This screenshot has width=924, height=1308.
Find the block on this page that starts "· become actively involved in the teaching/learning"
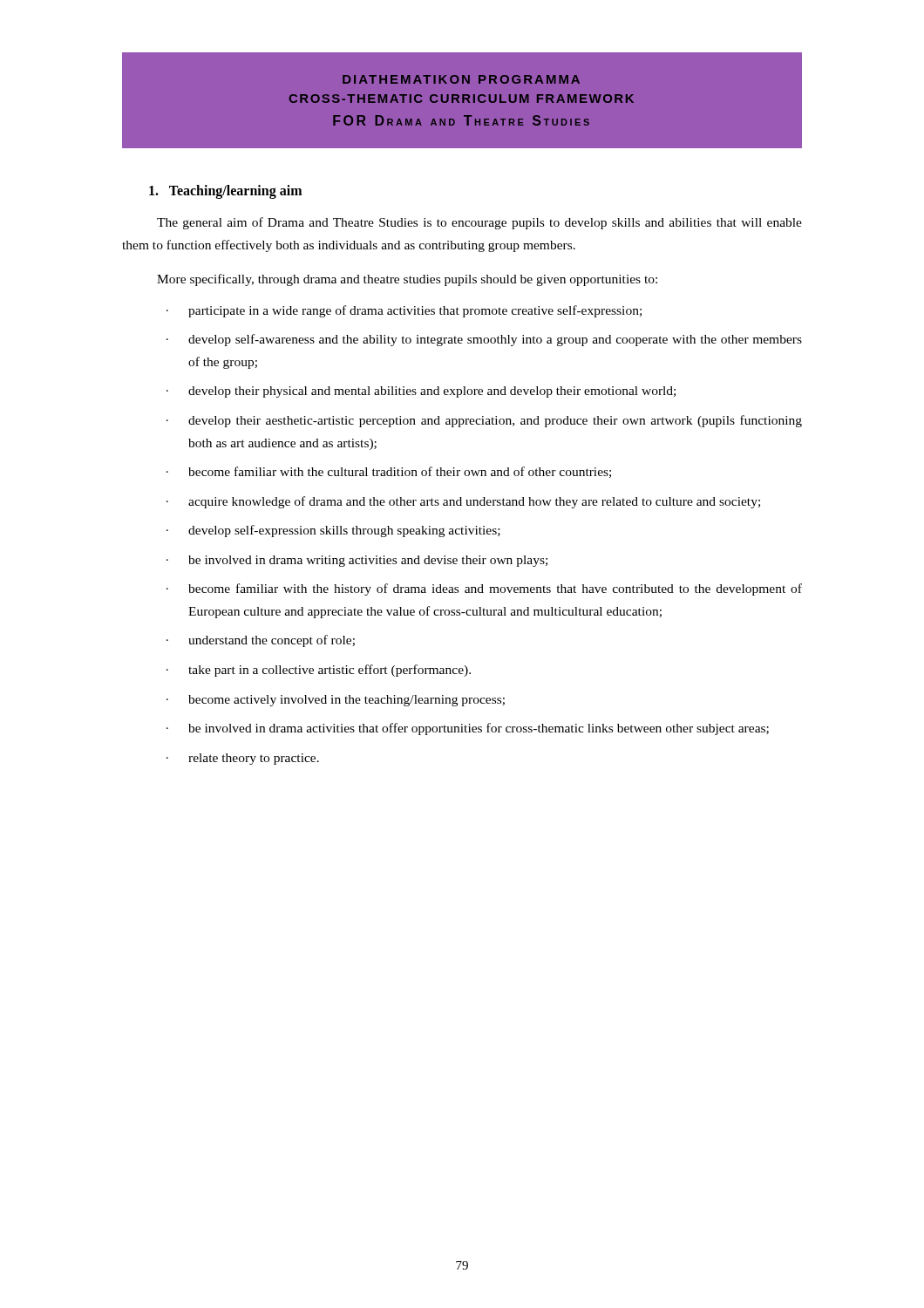click(336, 699)
